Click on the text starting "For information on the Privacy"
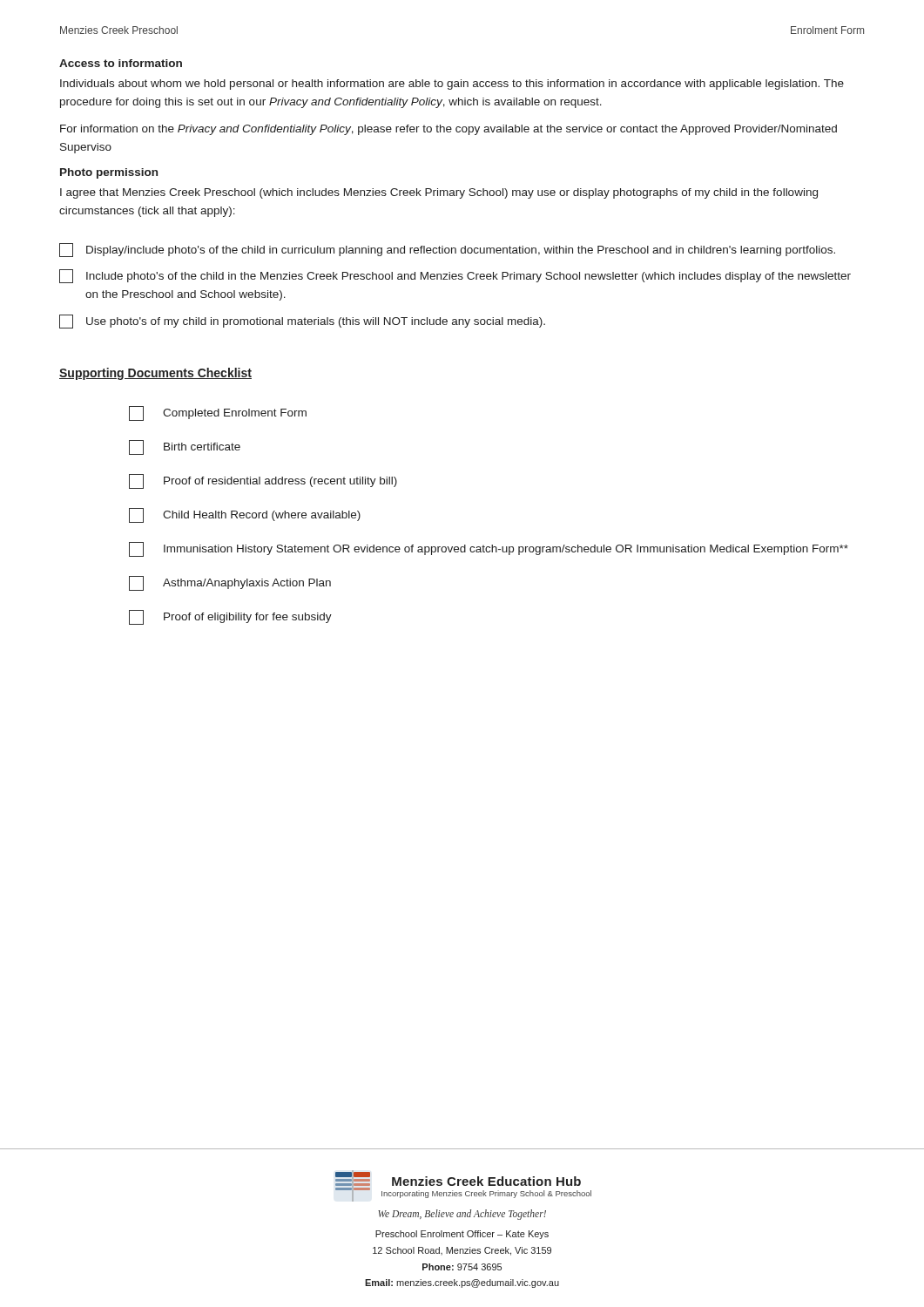 [x=448, y=137]
